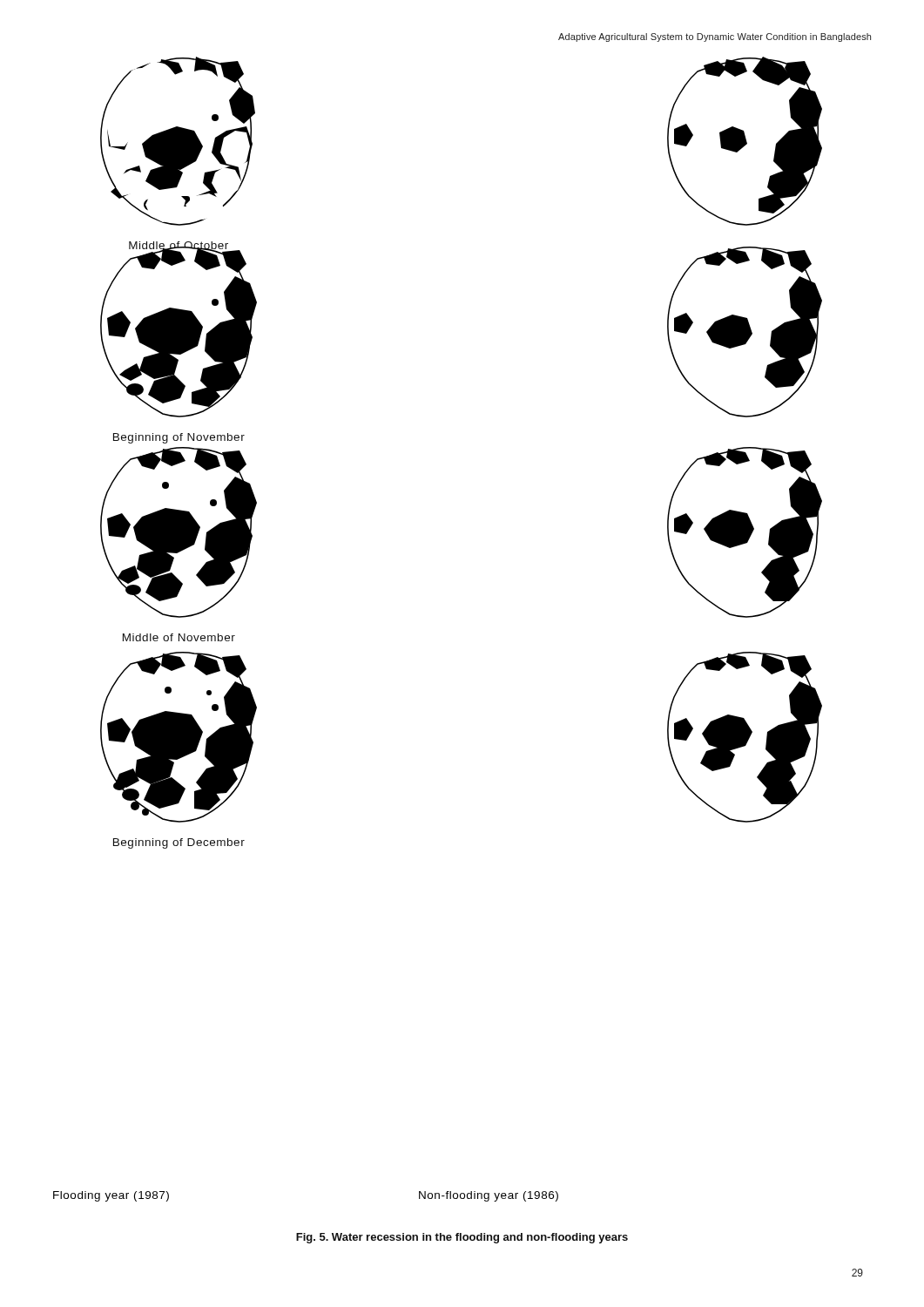Select the text that says "Flooding year (1987)"
Viewport: 924px width, 1307px height.
pyautogui.click(x=111, y=1195)
